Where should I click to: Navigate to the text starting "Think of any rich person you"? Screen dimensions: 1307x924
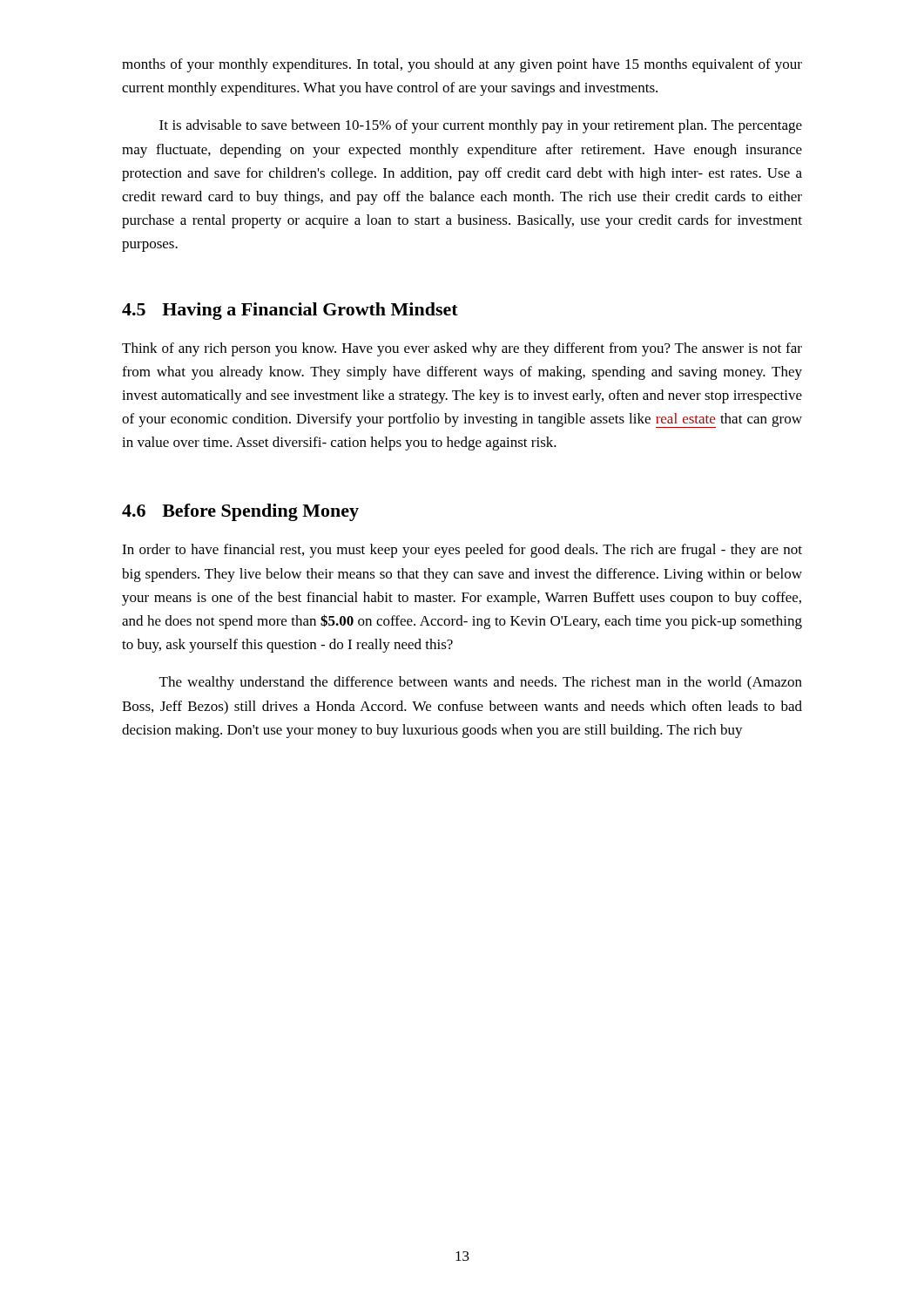pyautogui.click(x=462, y=395)
